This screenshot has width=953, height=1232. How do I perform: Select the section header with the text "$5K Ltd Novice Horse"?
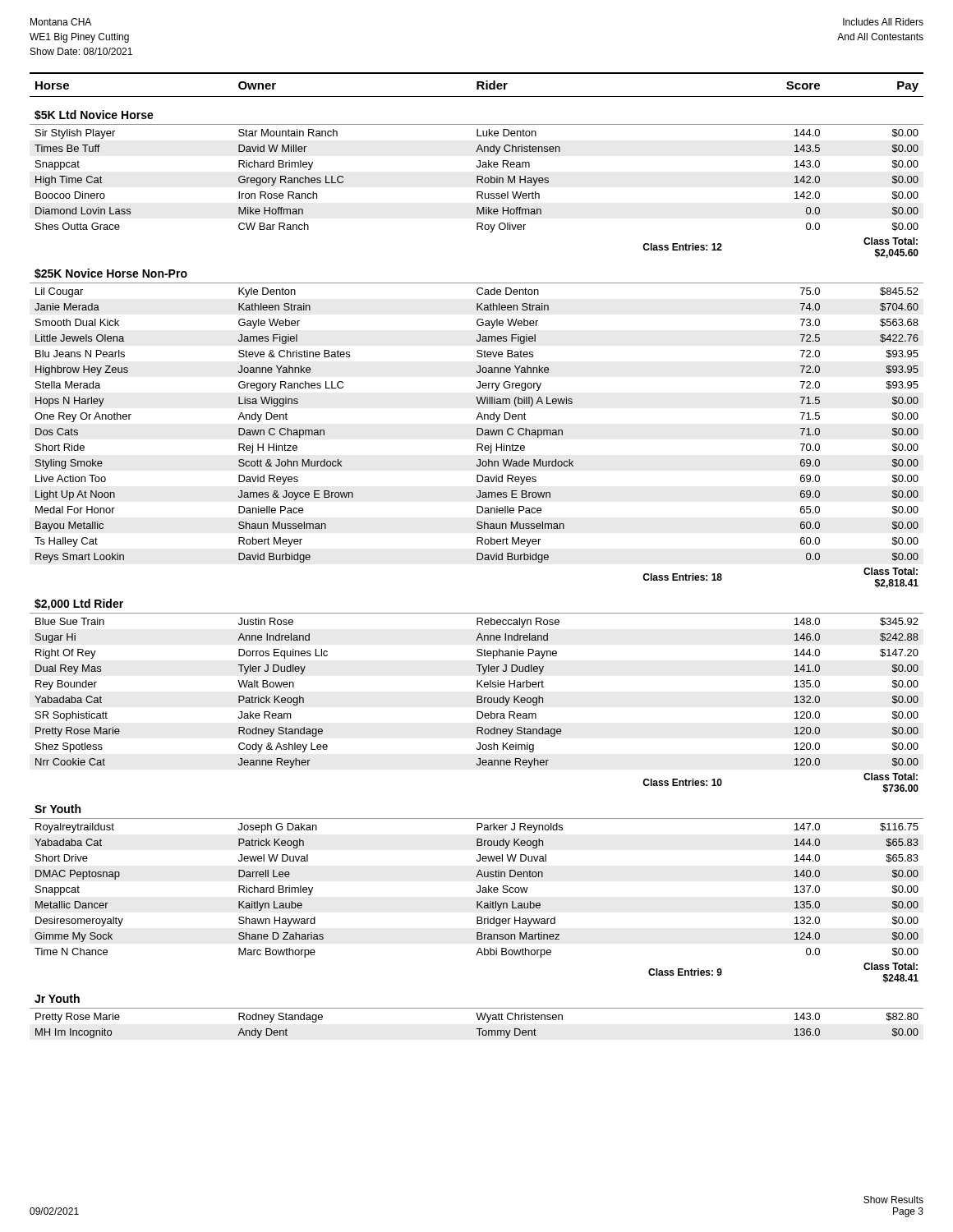coord(94,115)
